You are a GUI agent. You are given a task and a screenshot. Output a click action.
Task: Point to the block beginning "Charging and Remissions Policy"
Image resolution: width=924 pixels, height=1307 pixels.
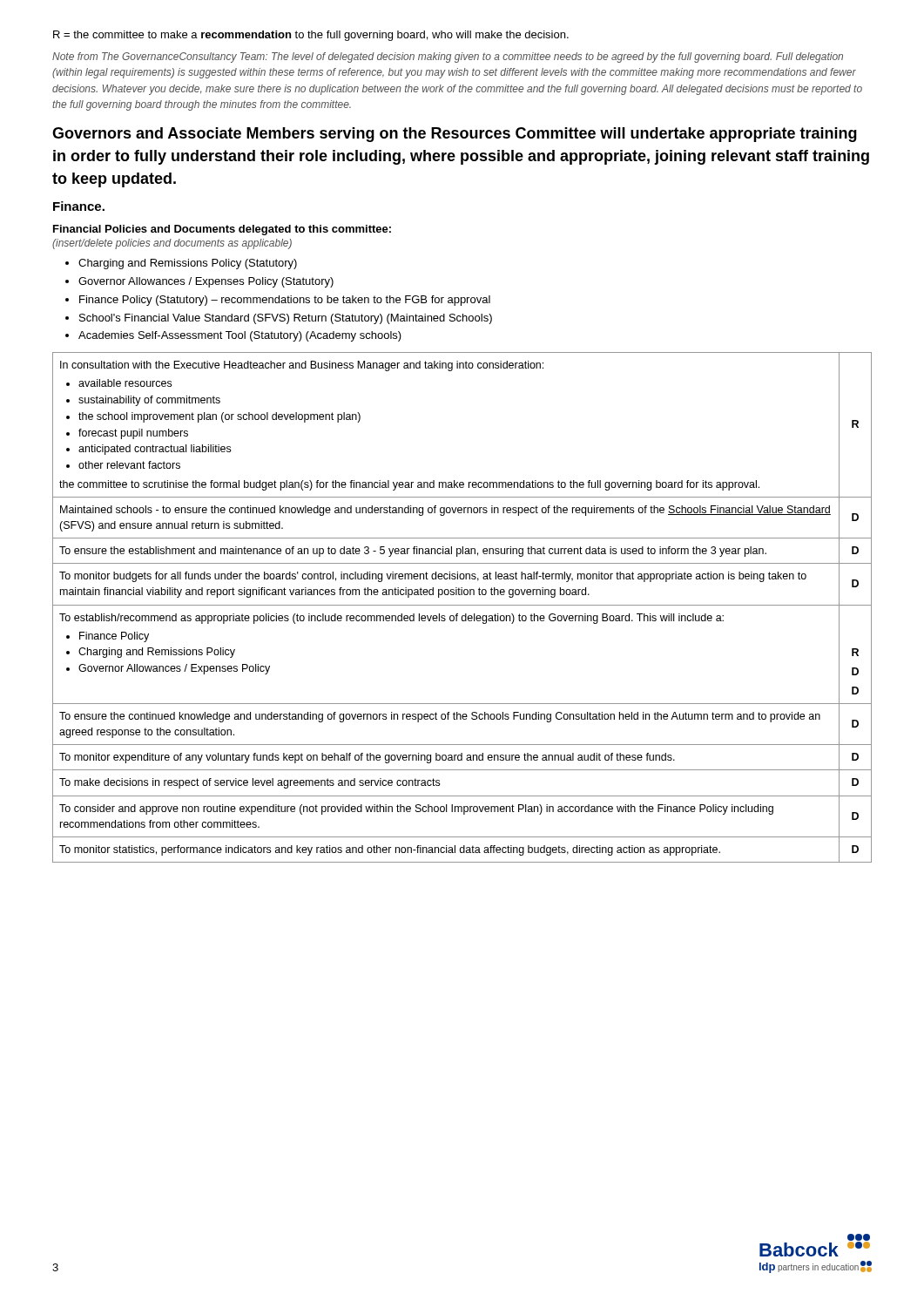click(188, 263)
